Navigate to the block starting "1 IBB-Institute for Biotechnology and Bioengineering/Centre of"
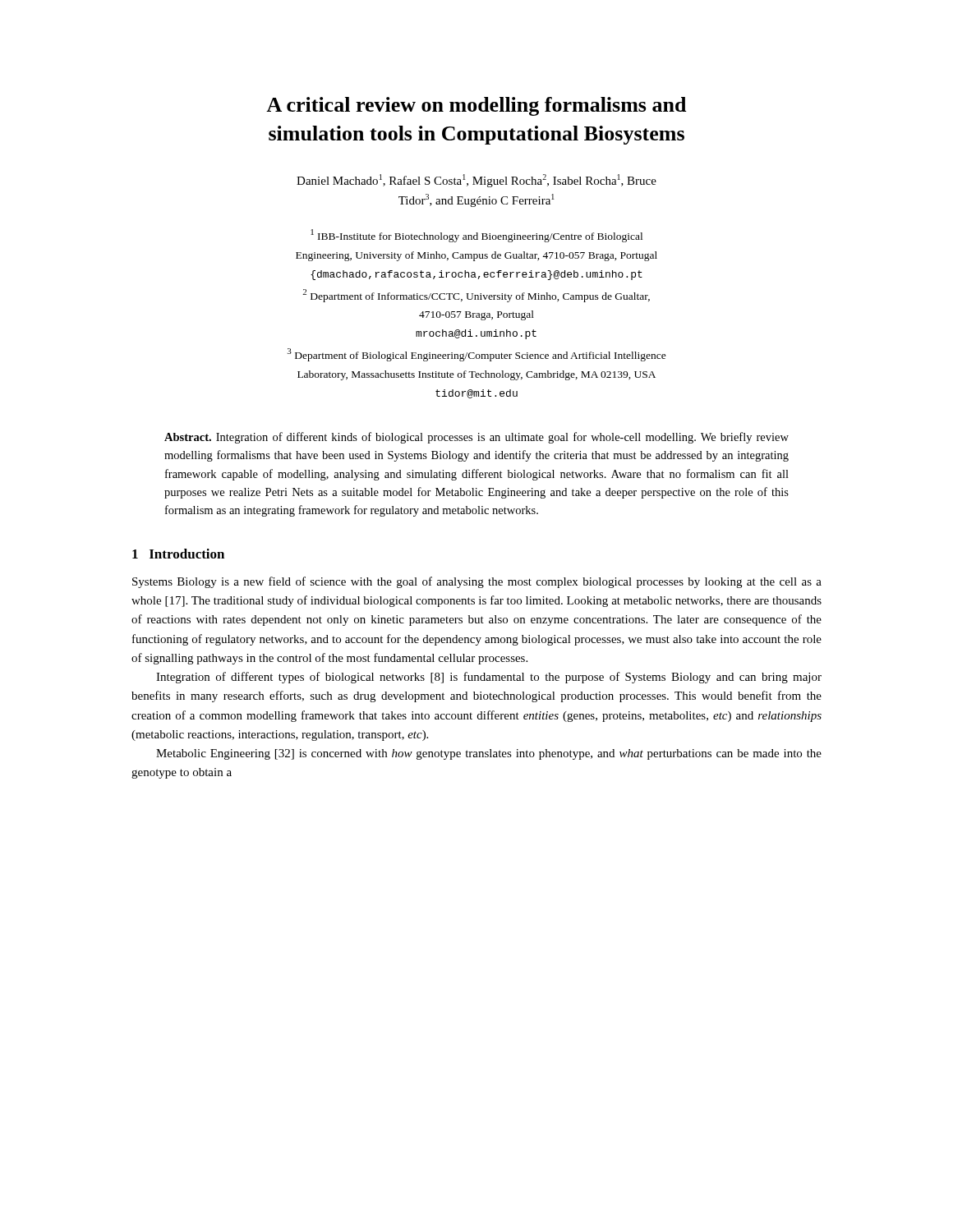 pyautogui.click(x=476, y=313)
